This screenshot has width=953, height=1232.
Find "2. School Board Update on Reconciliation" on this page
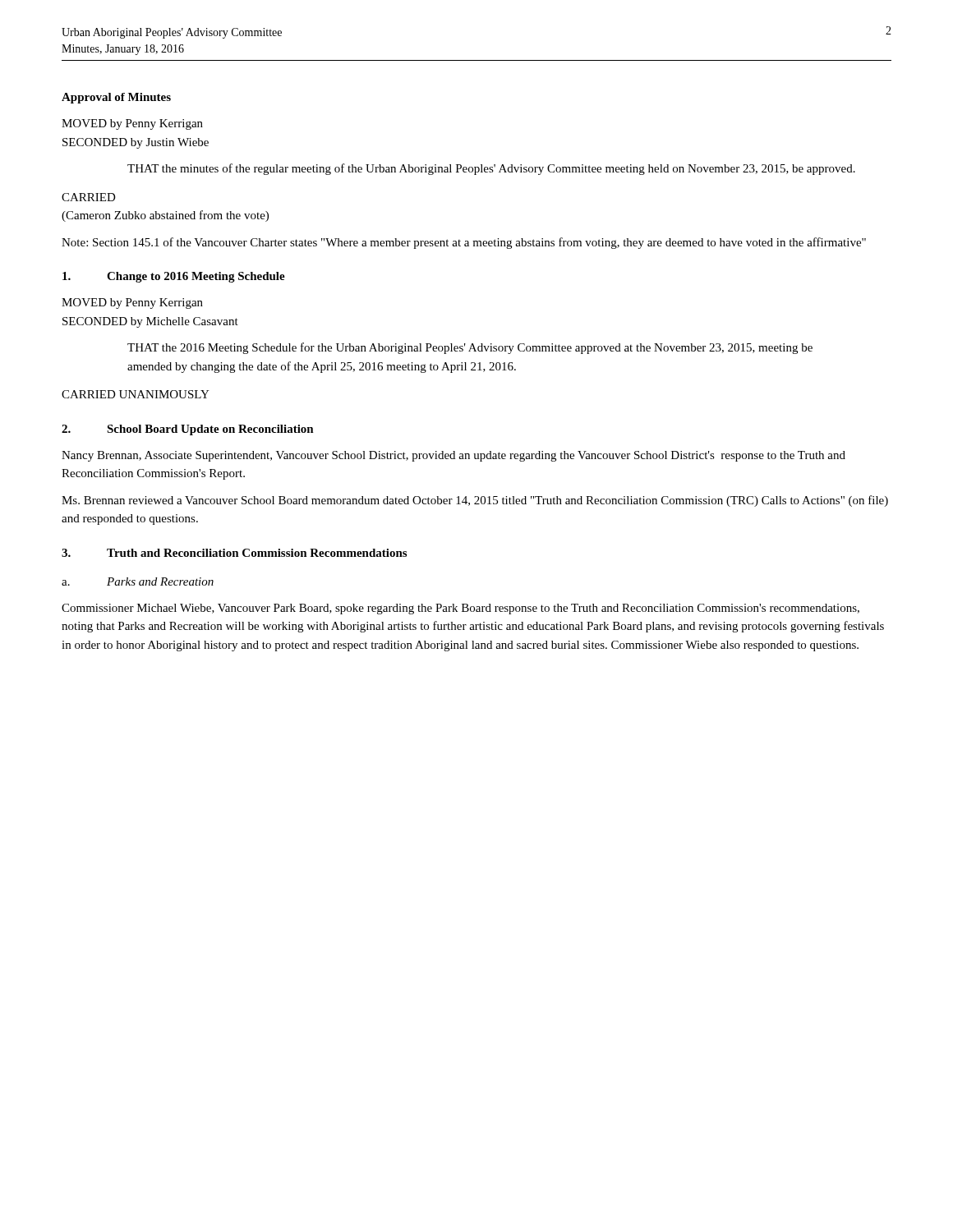188,429
